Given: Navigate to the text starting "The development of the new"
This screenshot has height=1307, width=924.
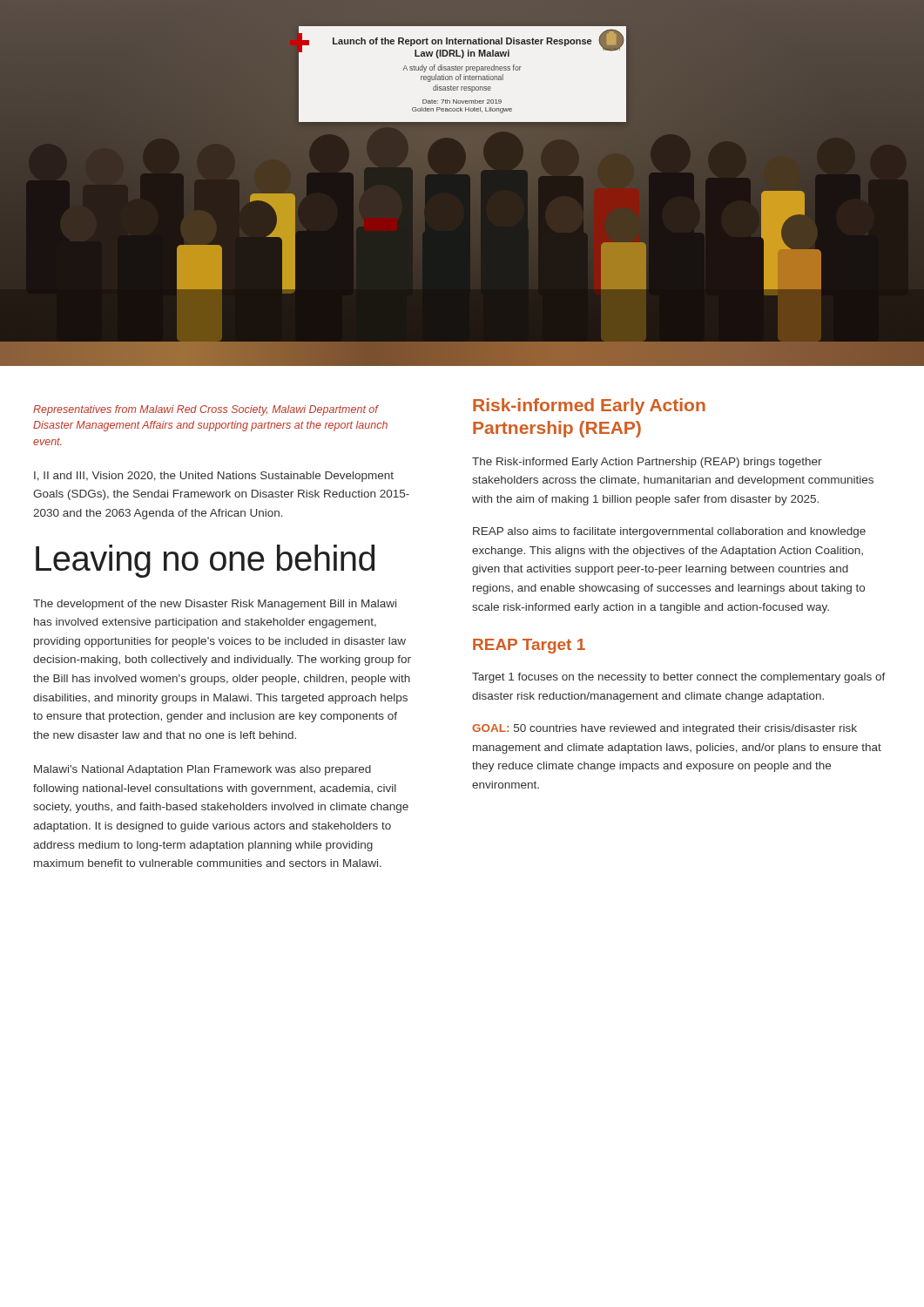Looking at the screenshot, I should [225, 669].
